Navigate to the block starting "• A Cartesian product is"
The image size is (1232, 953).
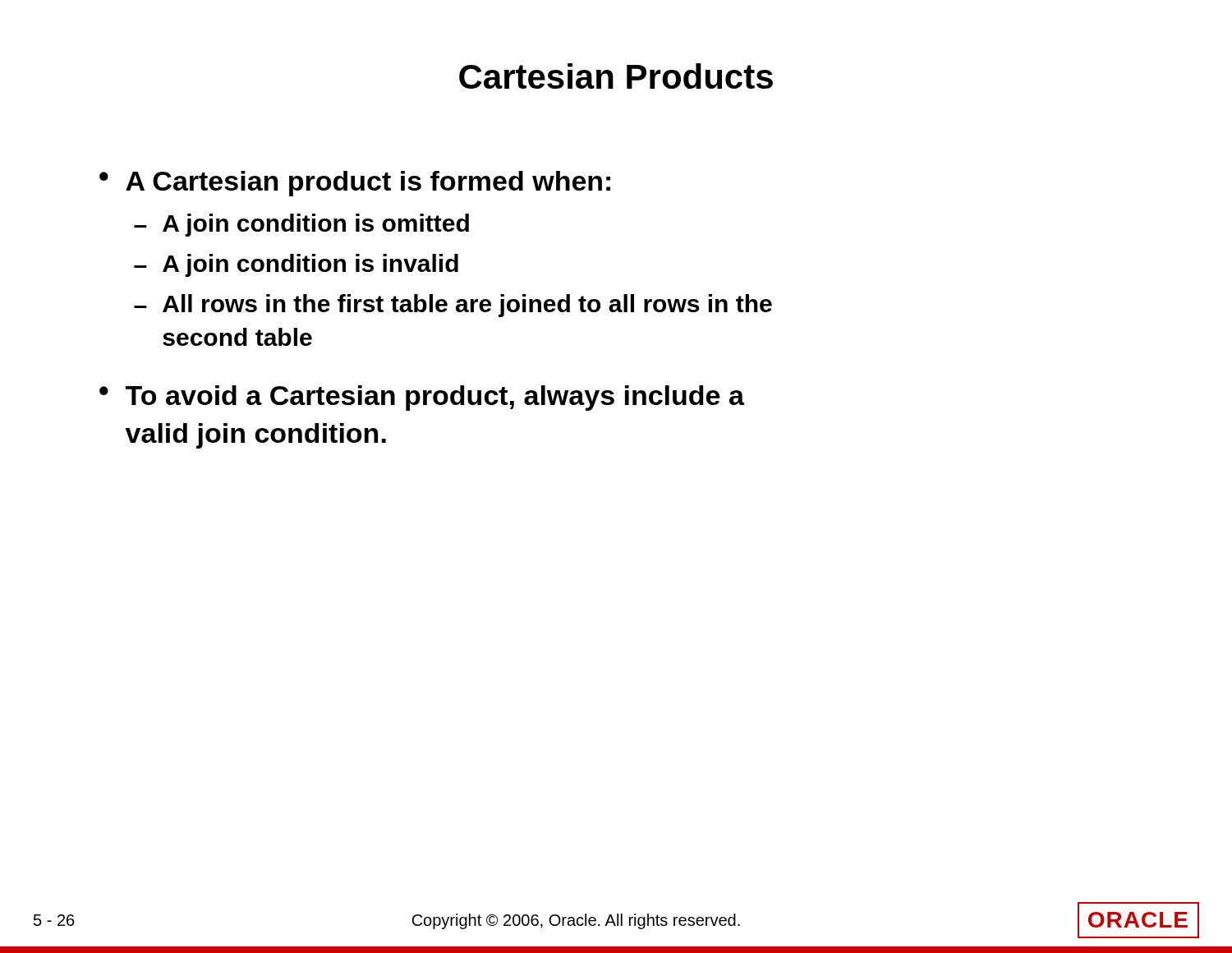coord(436,262)
